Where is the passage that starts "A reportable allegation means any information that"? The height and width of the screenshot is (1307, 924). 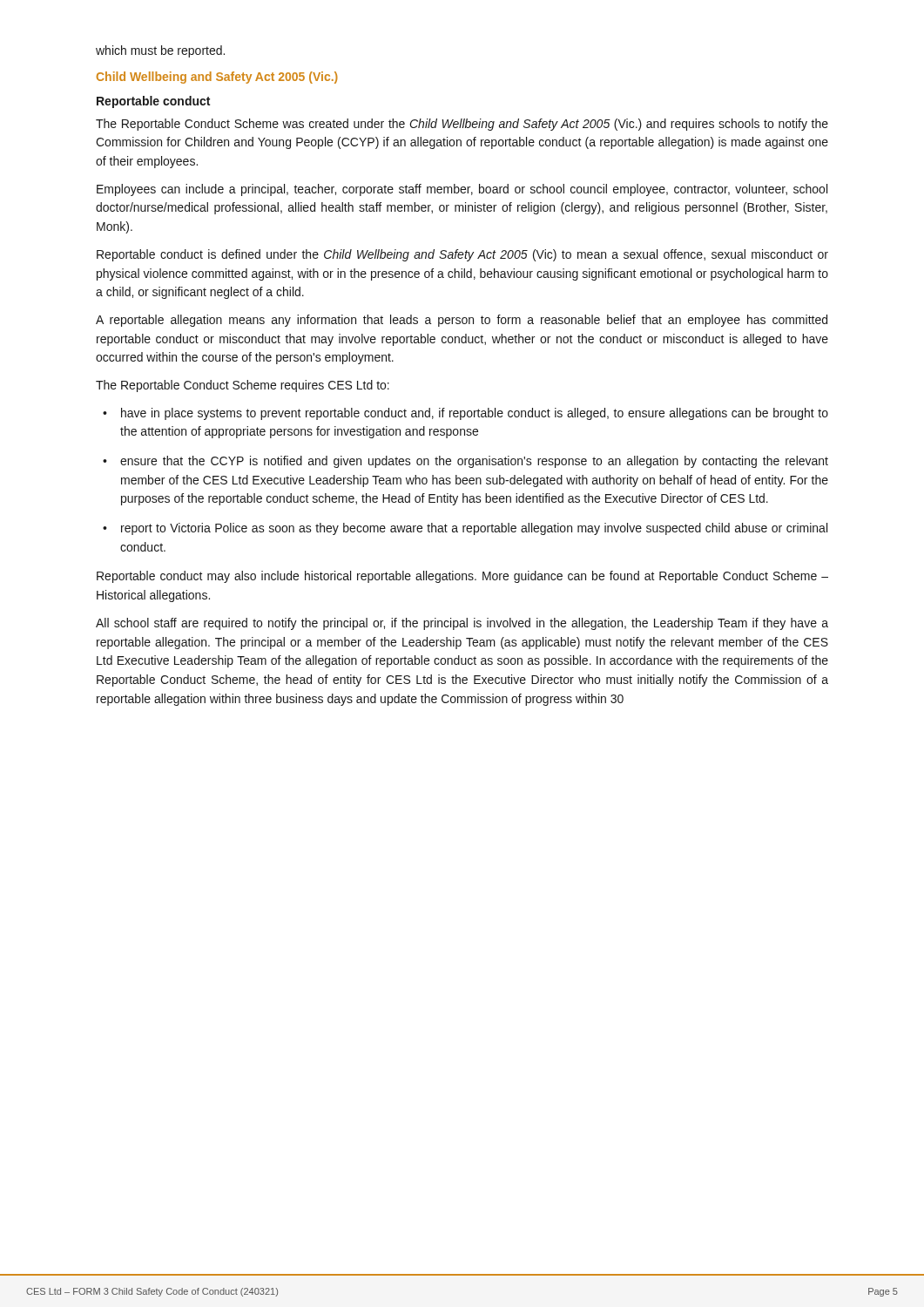(x=462, y=339)
